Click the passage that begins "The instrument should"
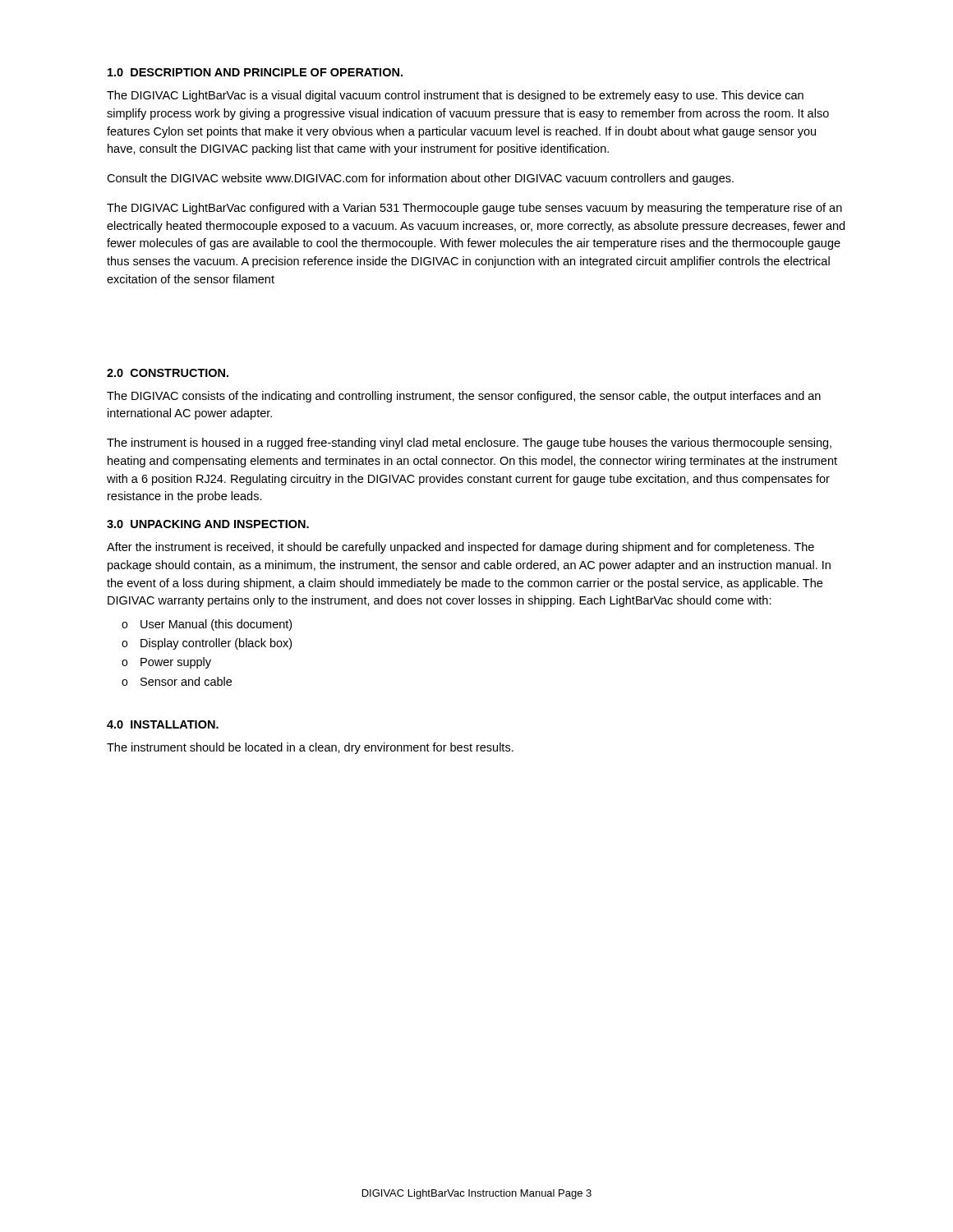 pyautogui.click(x=310, y=747)
